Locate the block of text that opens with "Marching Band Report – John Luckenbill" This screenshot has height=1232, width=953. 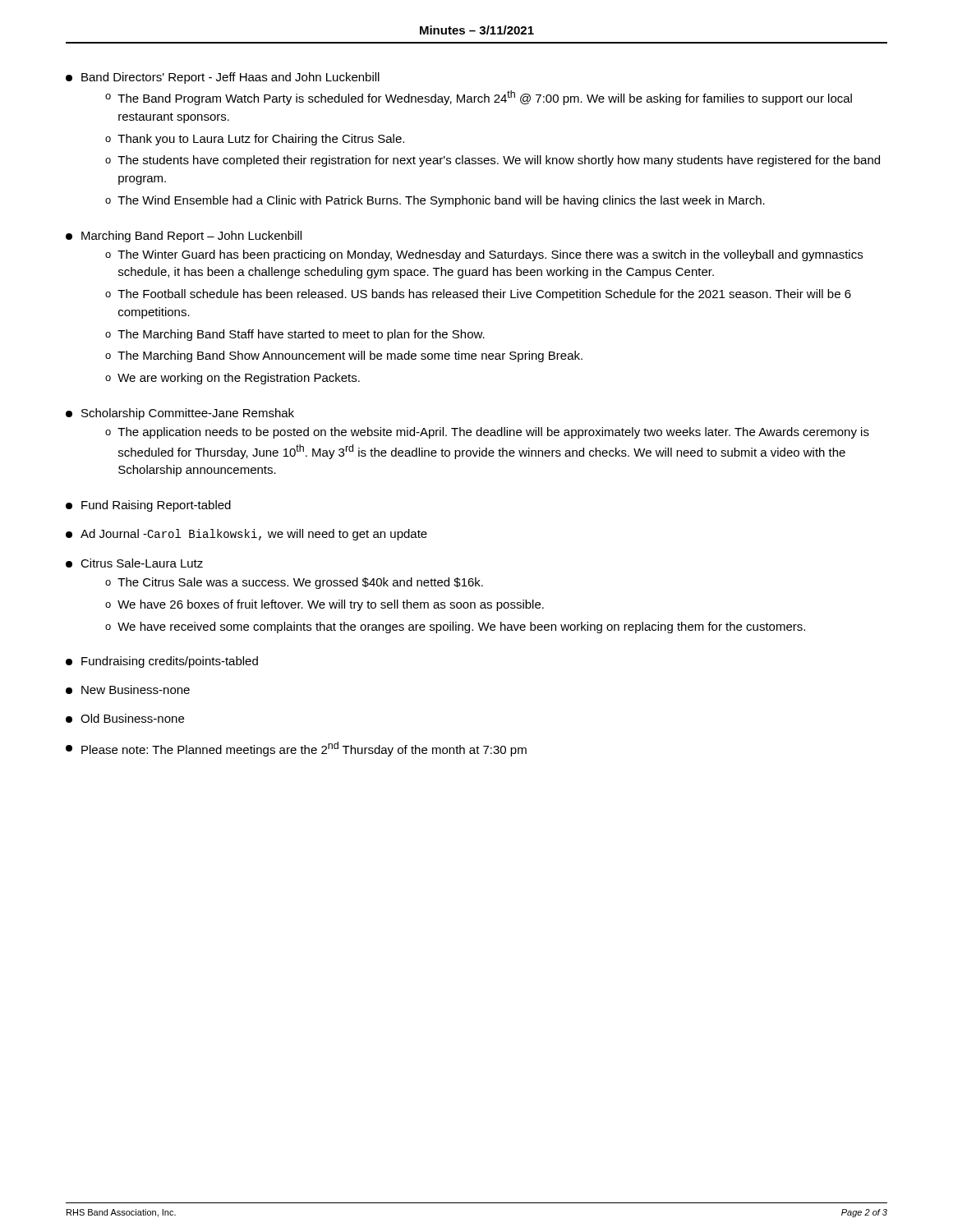[476, 309]
